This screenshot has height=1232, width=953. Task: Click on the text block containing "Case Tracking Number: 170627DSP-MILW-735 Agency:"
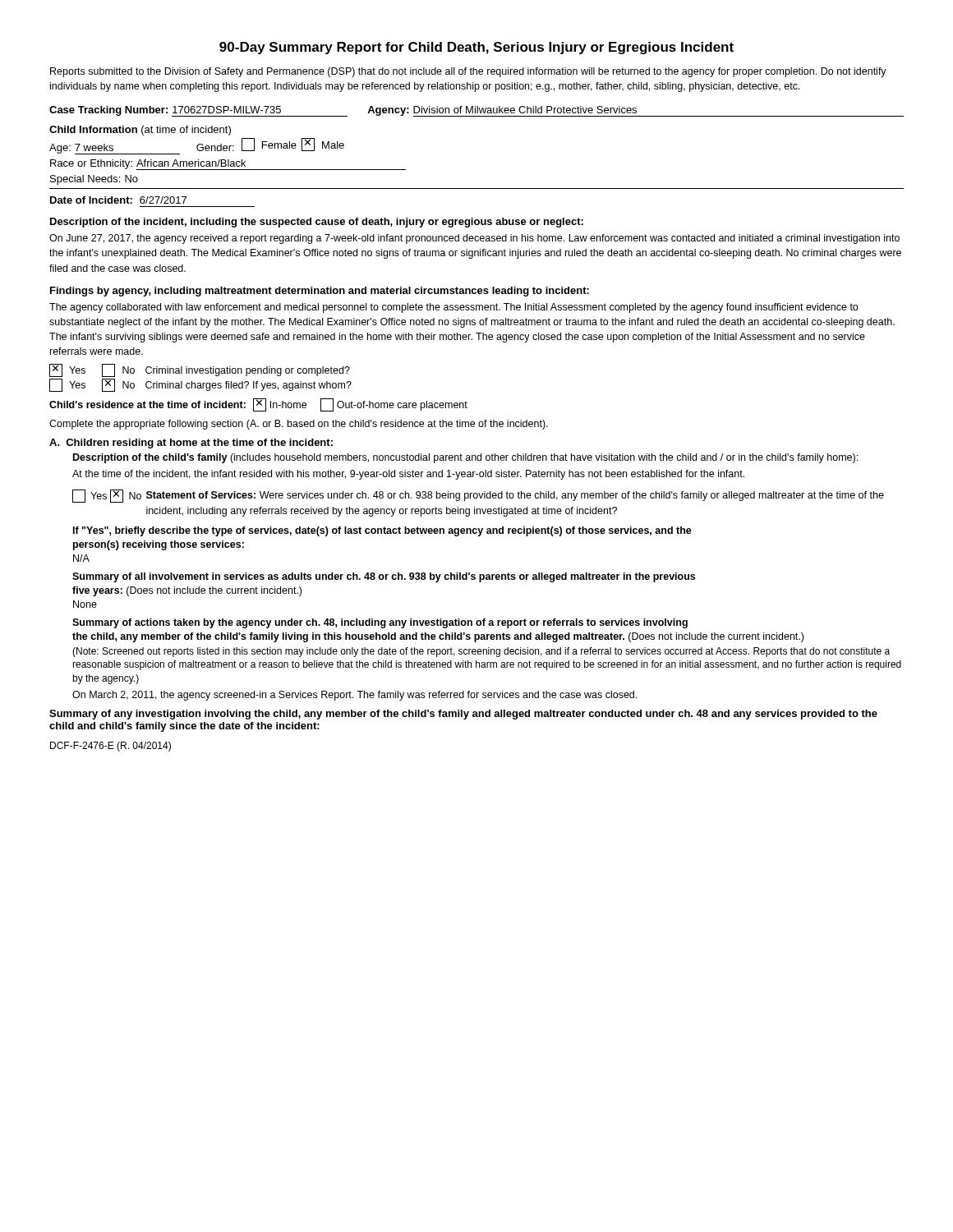pyautogui.click(x=476, y=110)
